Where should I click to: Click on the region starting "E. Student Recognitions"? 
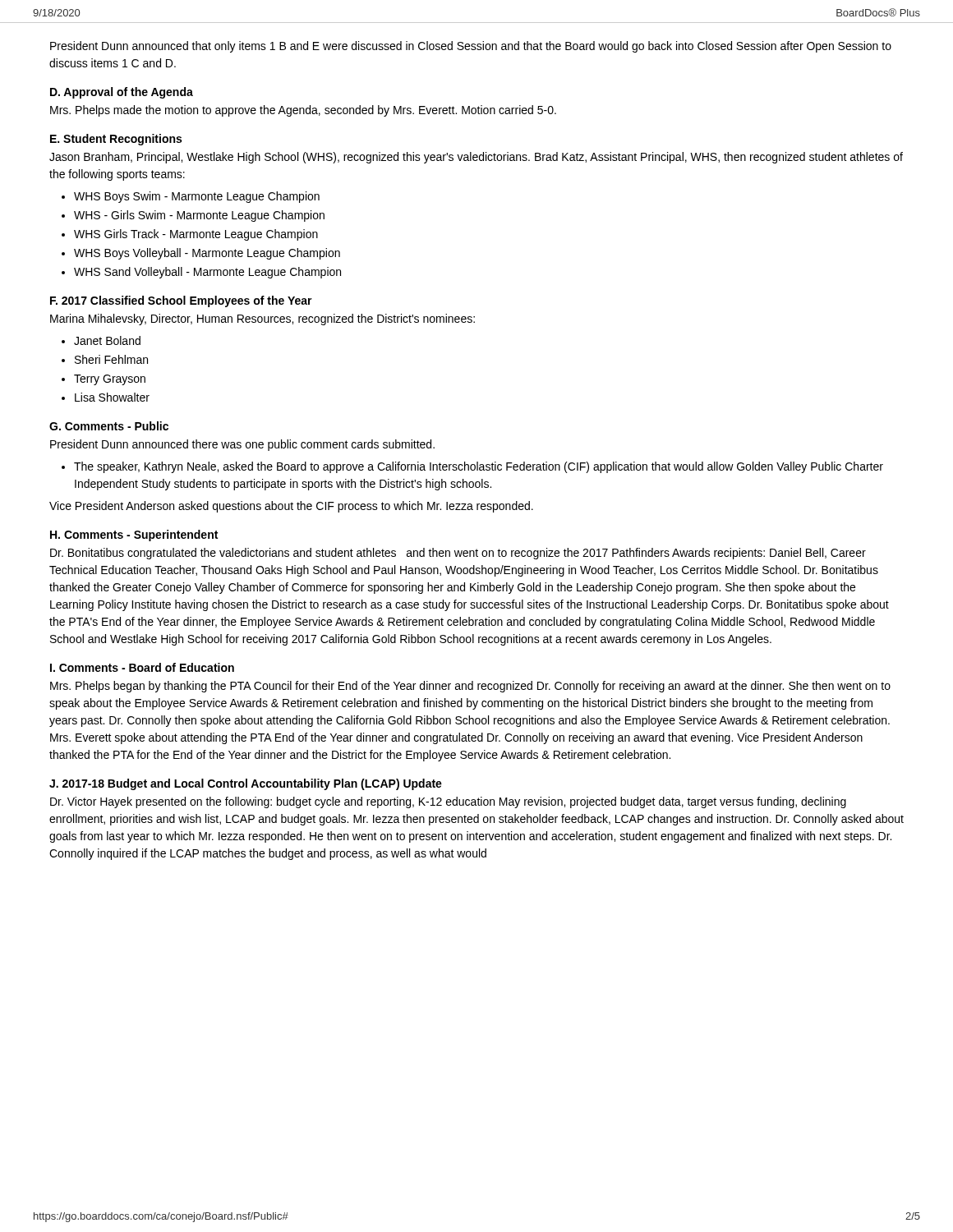(116, 139)
